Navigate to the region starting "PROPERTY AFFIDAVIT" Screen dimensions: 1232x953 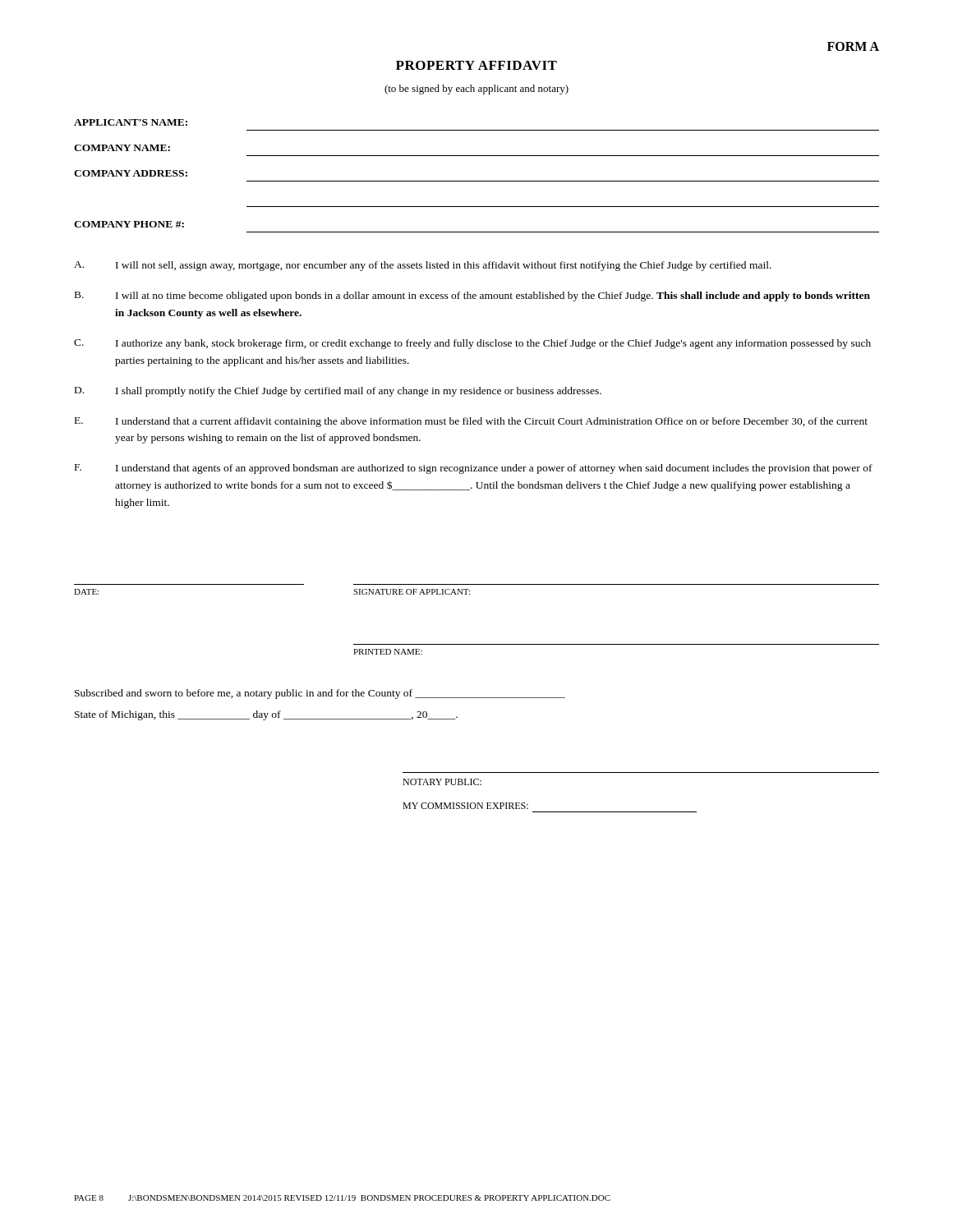[x=476, y=66]
